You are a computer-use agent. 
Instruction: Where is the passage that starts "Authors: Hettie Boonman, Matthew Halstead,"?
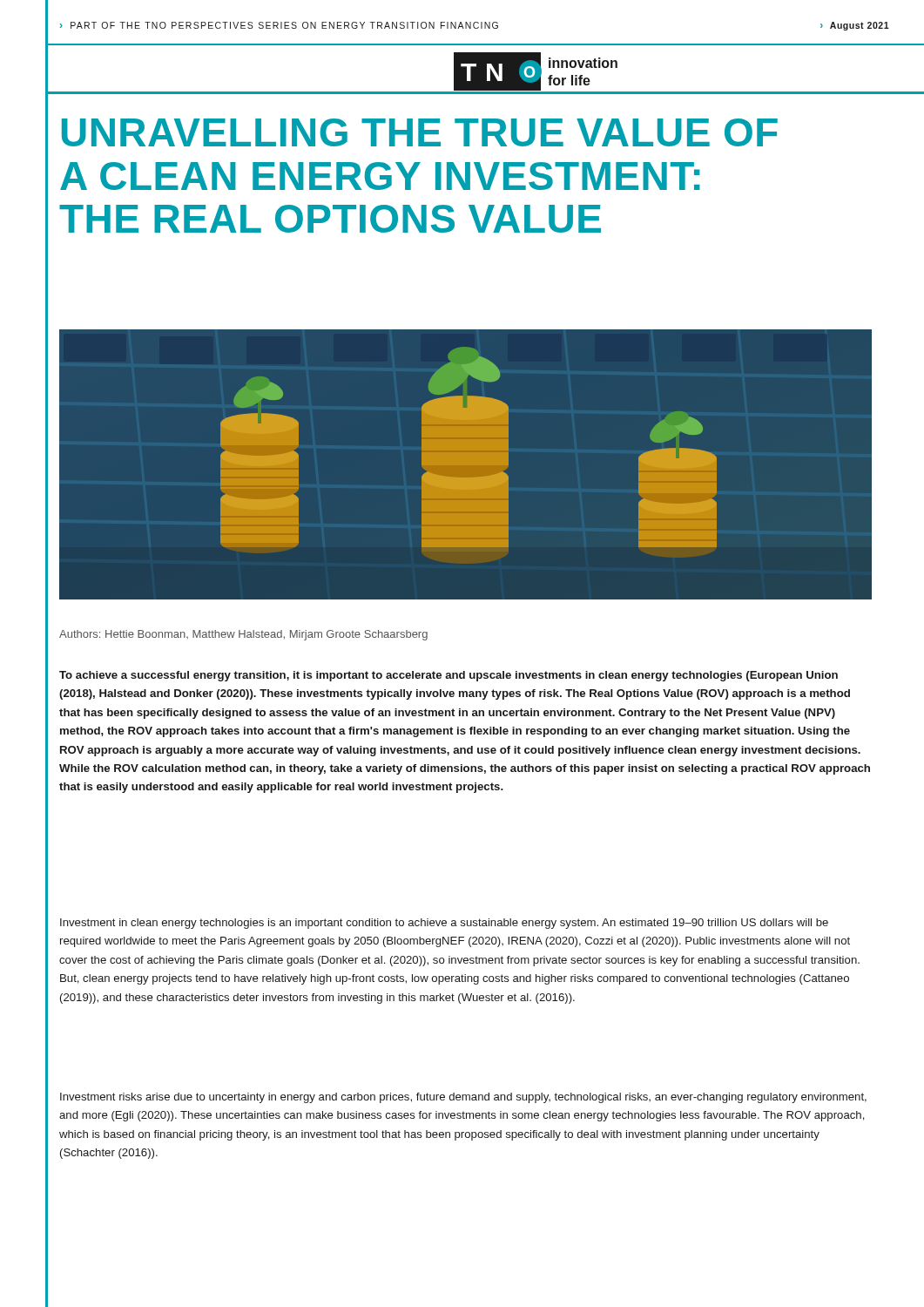click(x=244, y=634)
